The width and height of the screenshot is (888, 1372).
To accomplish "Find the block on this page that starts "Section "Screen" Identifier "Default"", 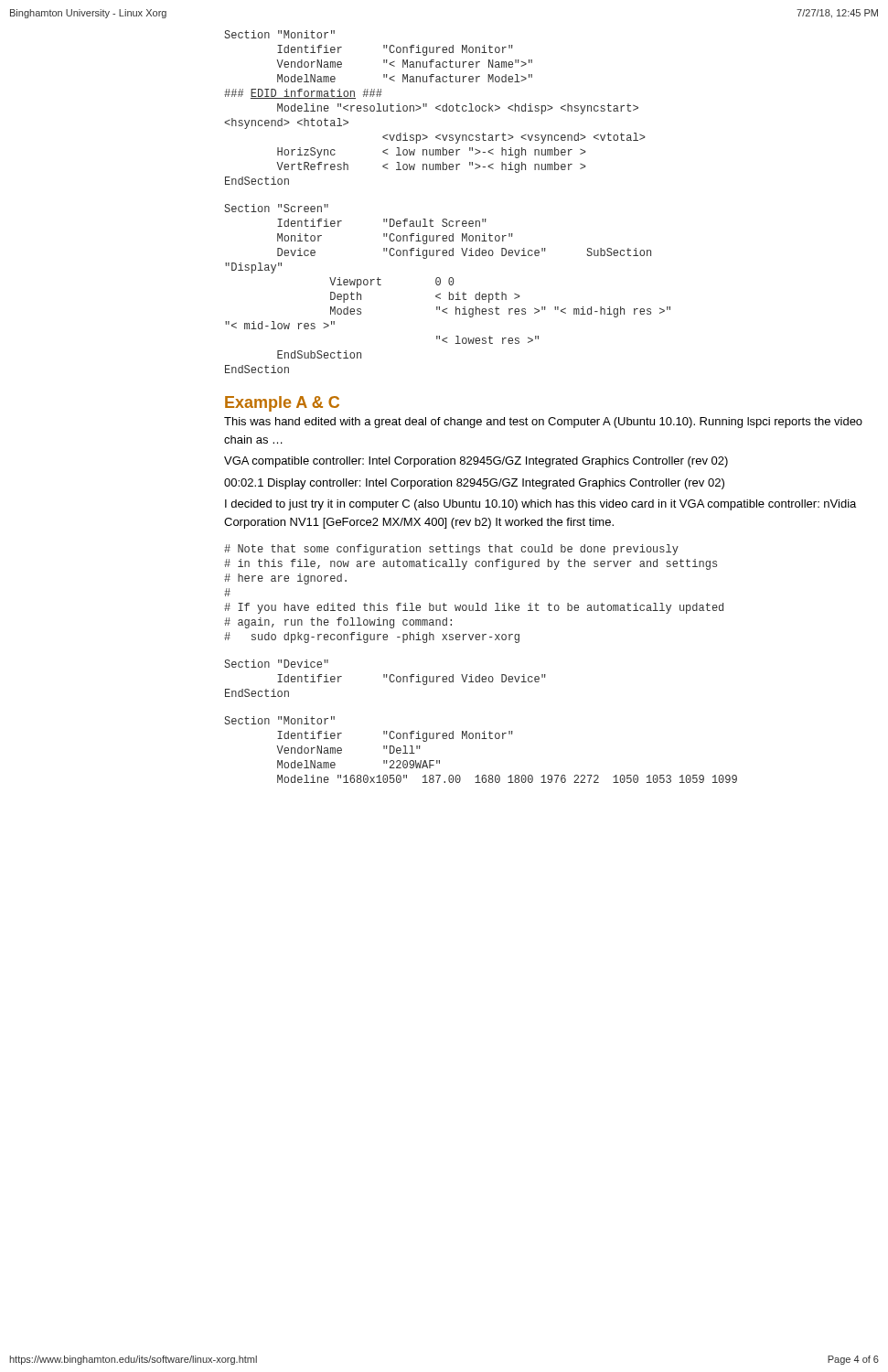I will (448, 290).
